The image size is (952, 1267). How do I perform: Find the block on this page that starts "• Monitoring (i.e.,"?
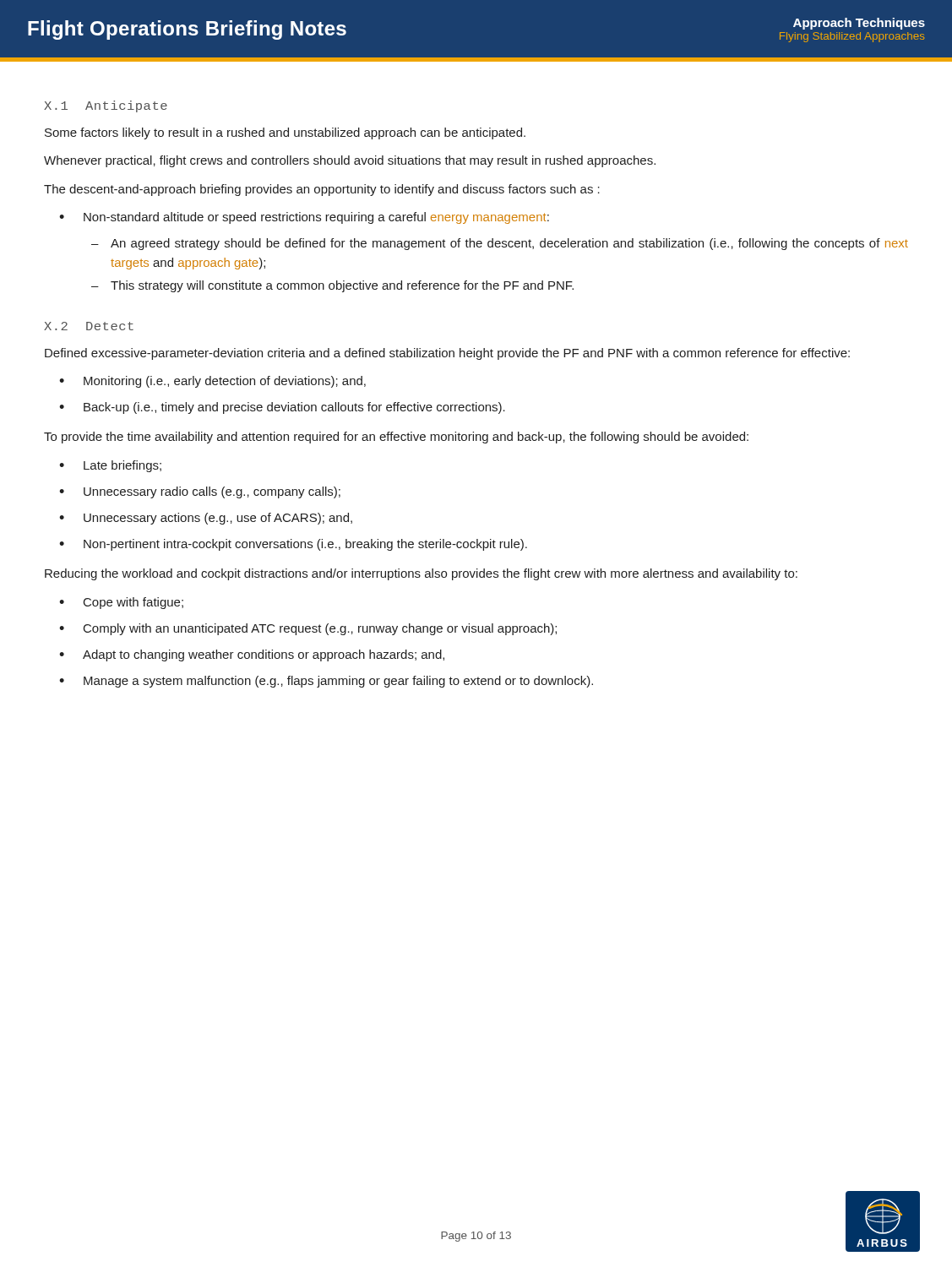[212, 382]
